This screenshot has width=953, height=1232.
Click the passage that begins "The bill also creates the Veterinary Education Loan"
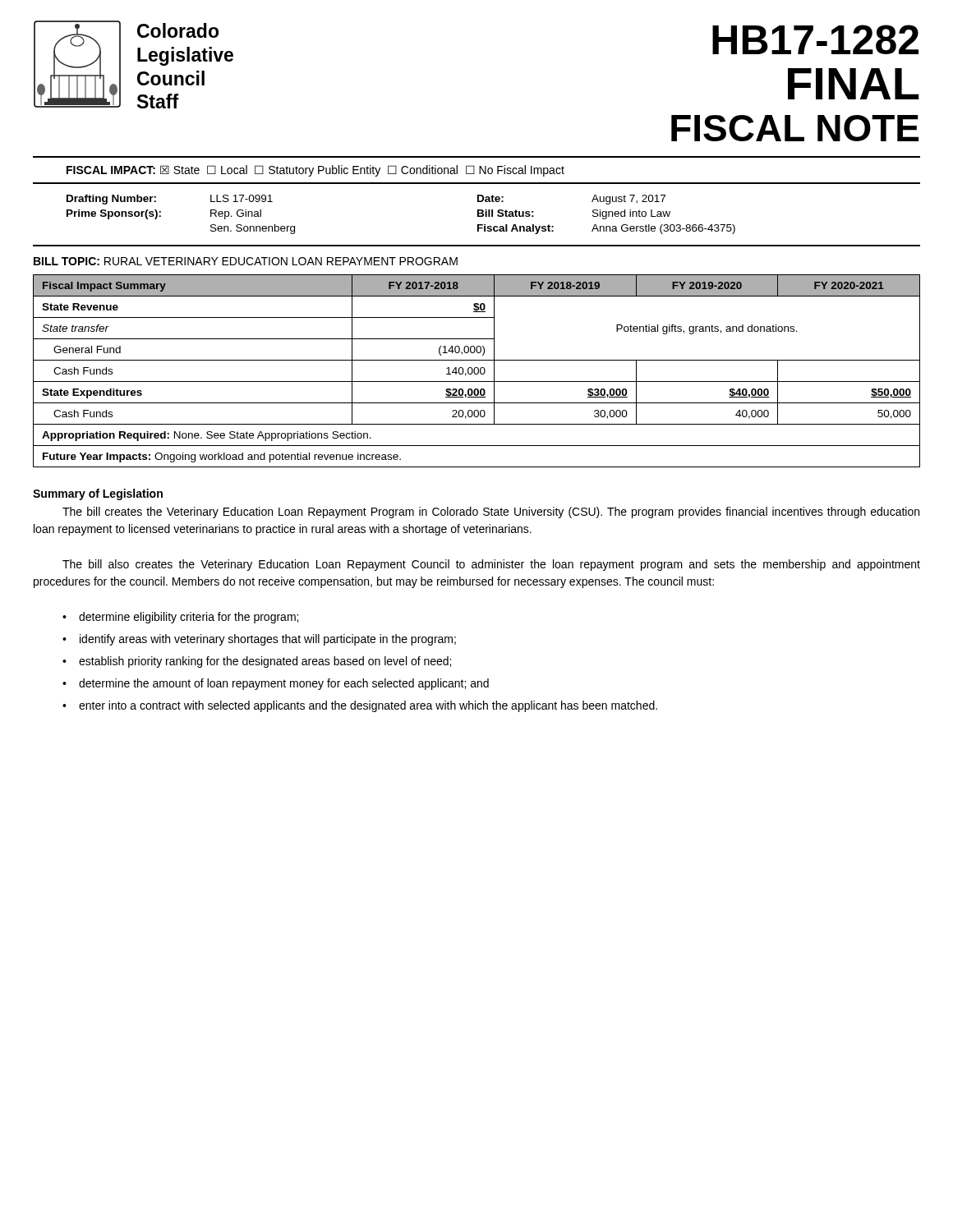(476, 573)
